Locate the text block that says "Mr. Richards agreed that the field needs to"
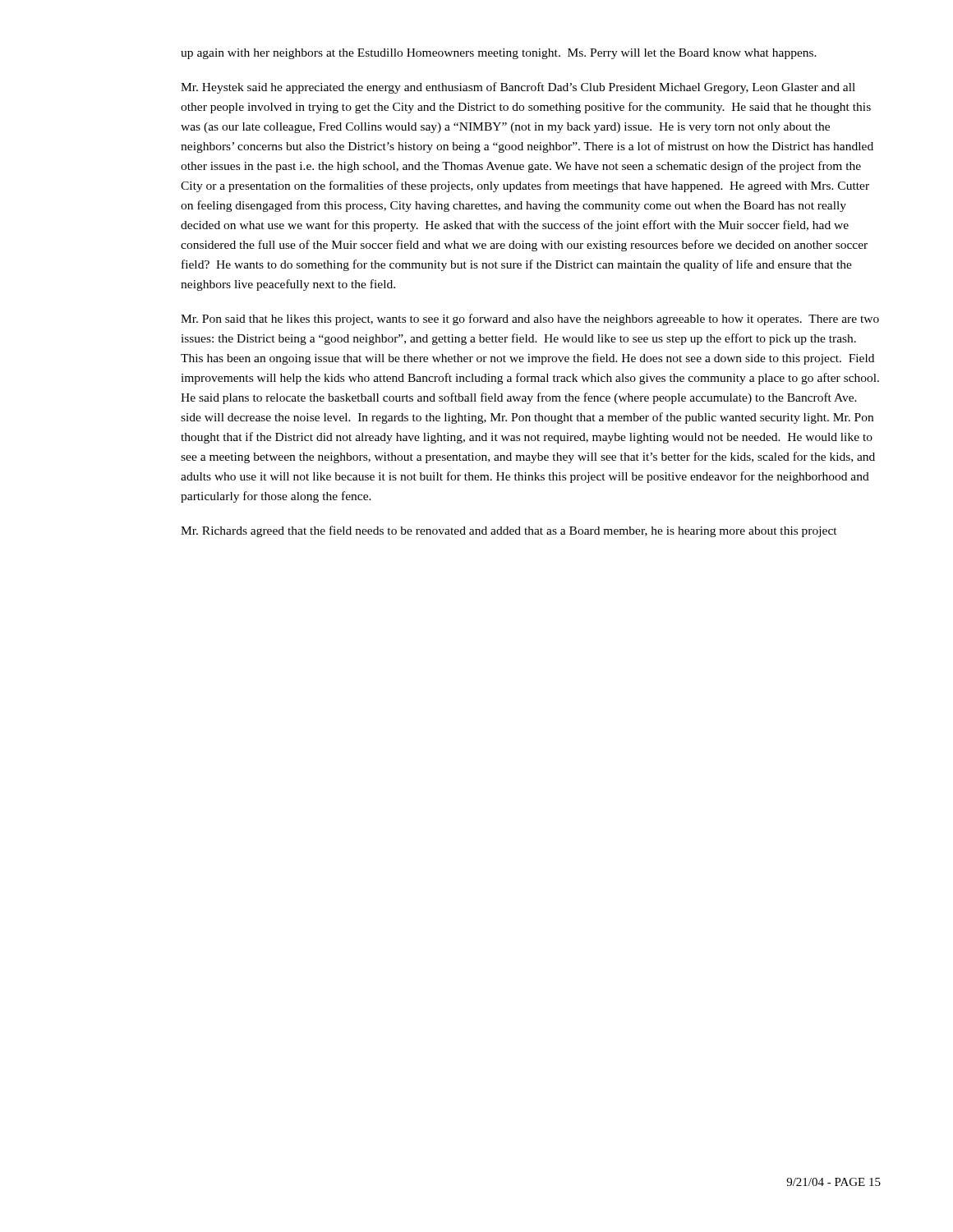 pyautogui.click(x=509, y=530)
